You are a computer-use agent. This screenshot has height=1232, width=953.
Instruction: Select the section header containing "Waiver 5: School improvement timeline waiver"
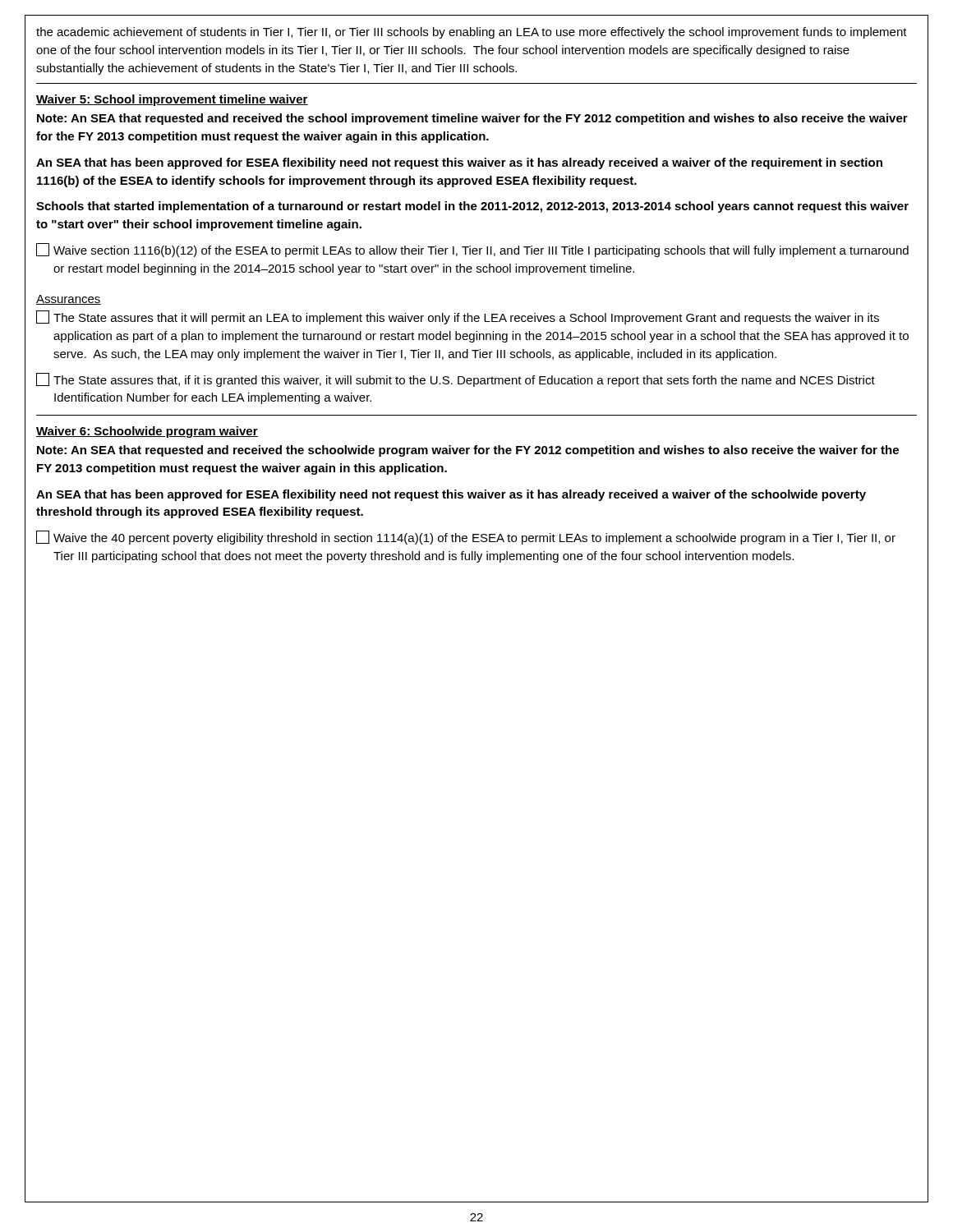tap(172, 99)
